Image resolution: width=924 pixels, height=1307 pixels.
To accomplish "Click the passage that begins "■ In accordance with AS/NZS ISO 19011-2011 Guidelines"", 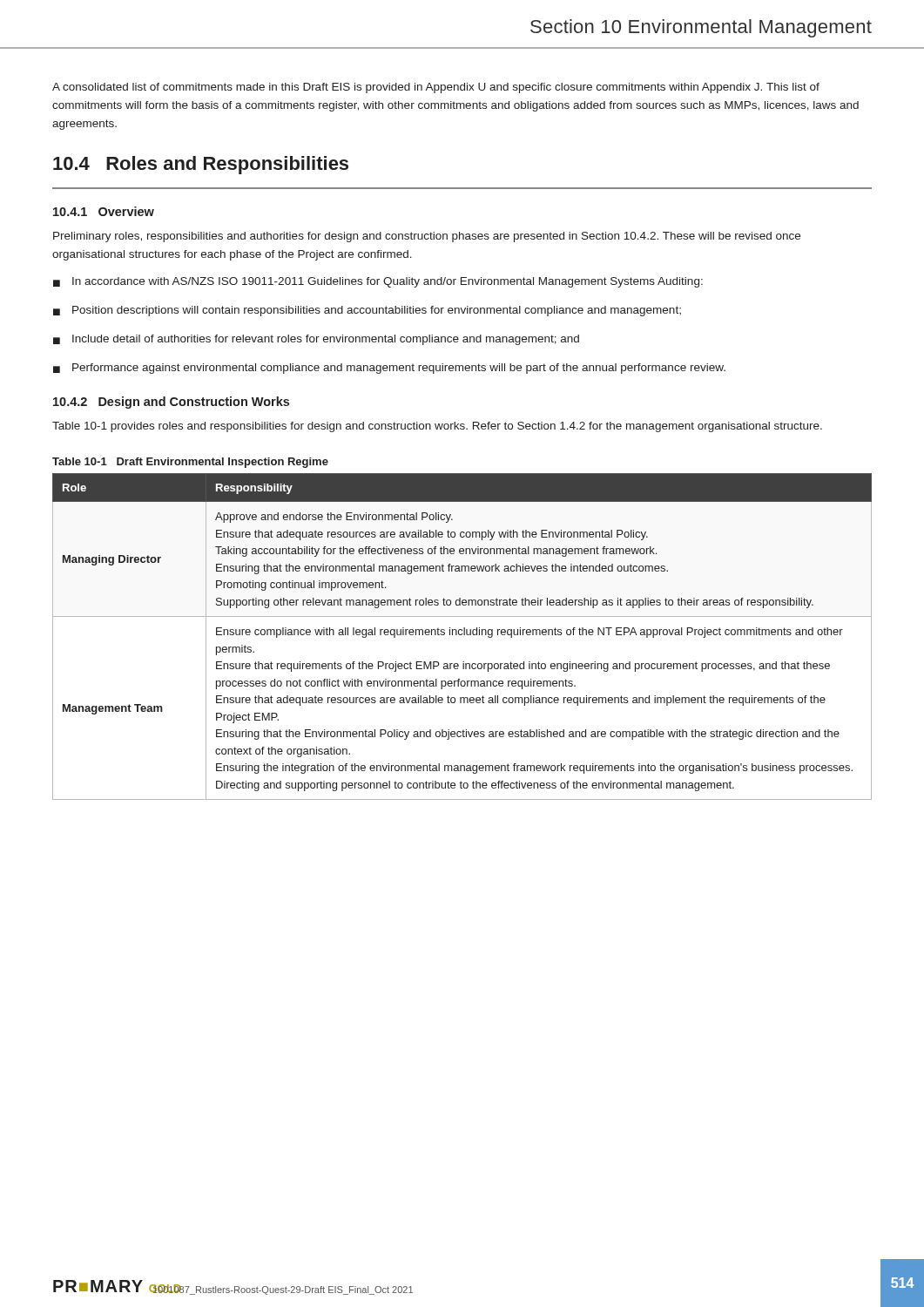I will pyautogui.click(x=462, y=283).
